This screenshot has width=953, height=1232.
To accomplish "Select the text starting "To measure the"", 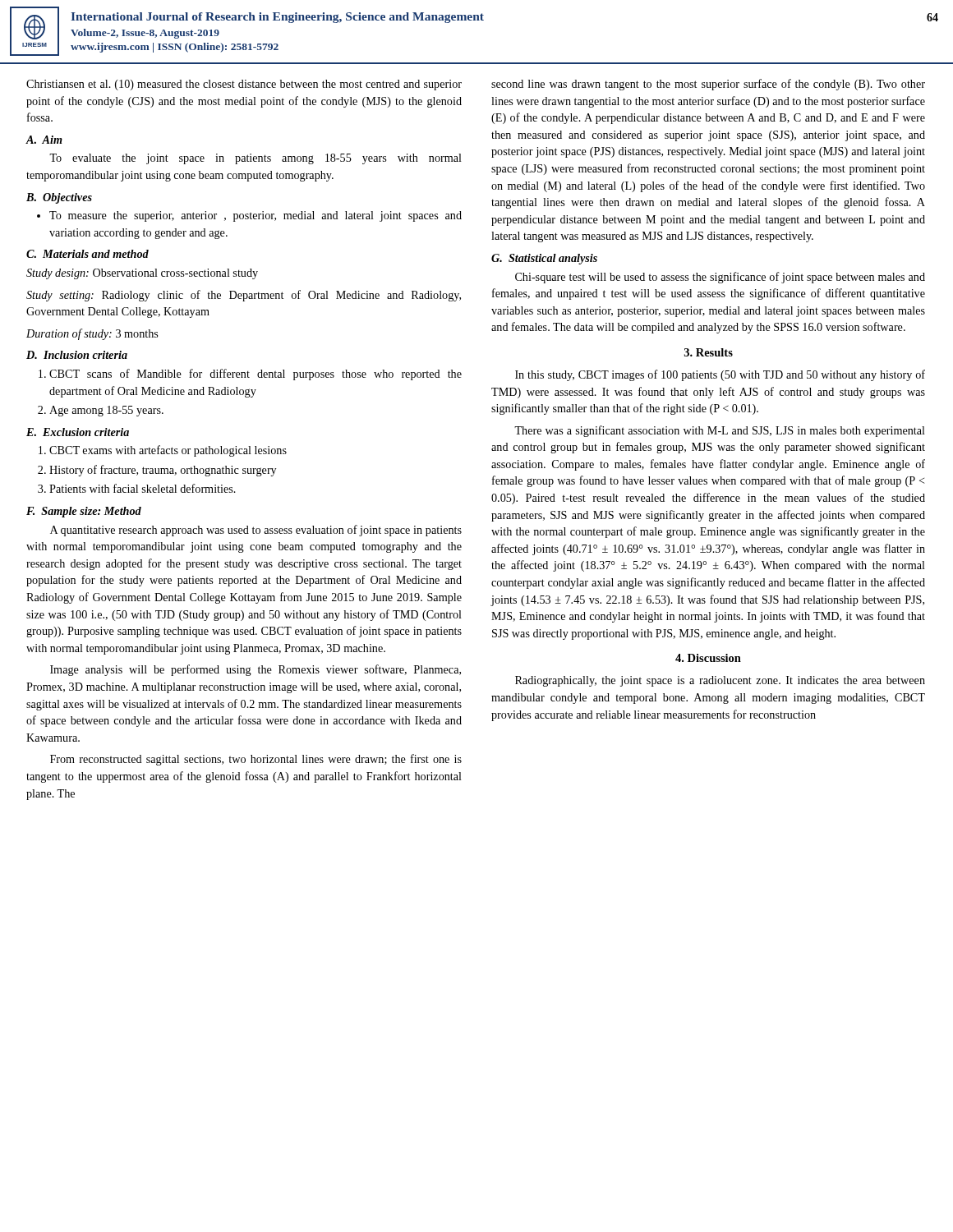I will (x=255, y=224).
